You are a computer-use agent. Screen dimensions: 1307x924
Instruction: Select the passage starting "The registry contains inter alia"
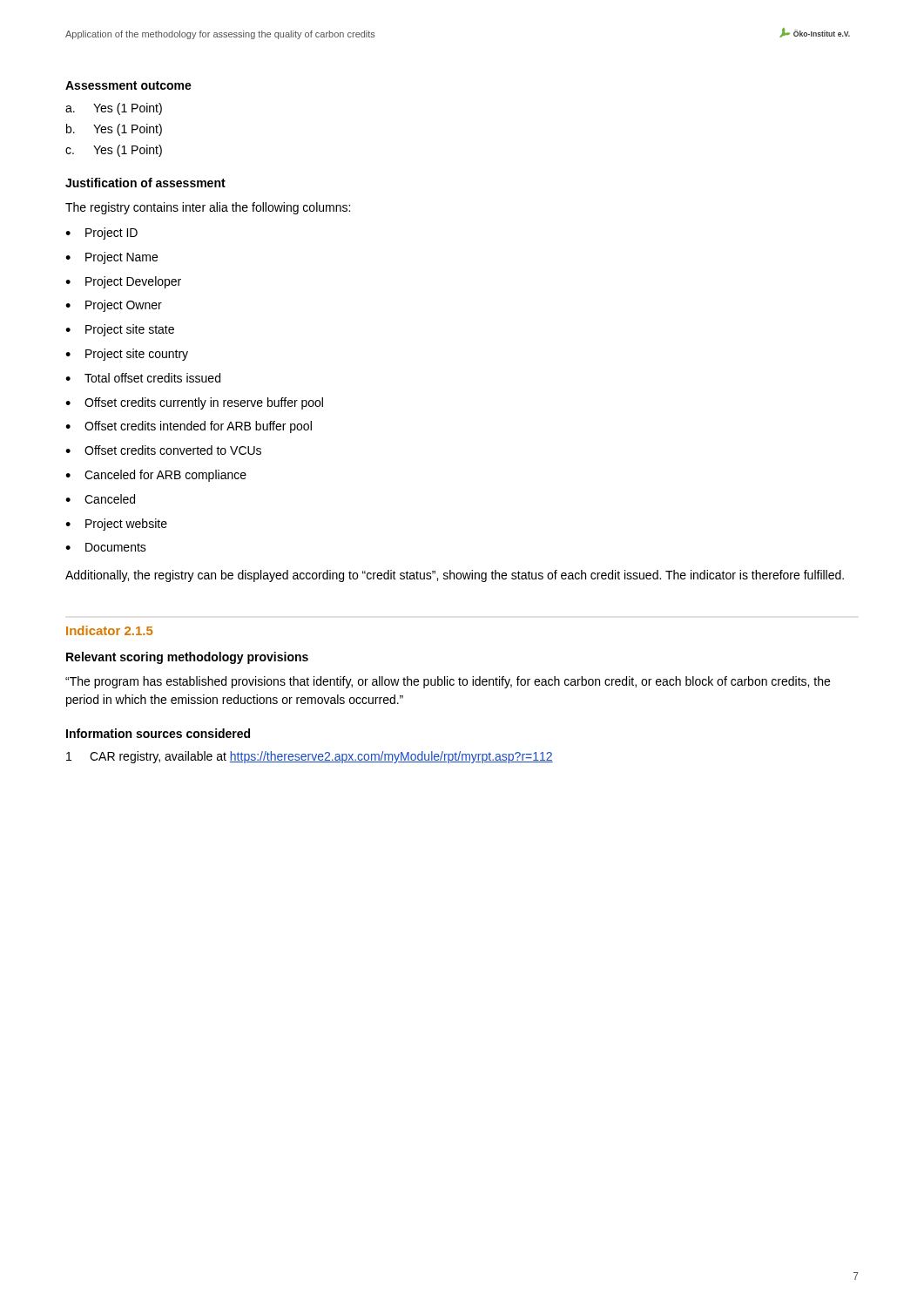click(x=208, y=207)
